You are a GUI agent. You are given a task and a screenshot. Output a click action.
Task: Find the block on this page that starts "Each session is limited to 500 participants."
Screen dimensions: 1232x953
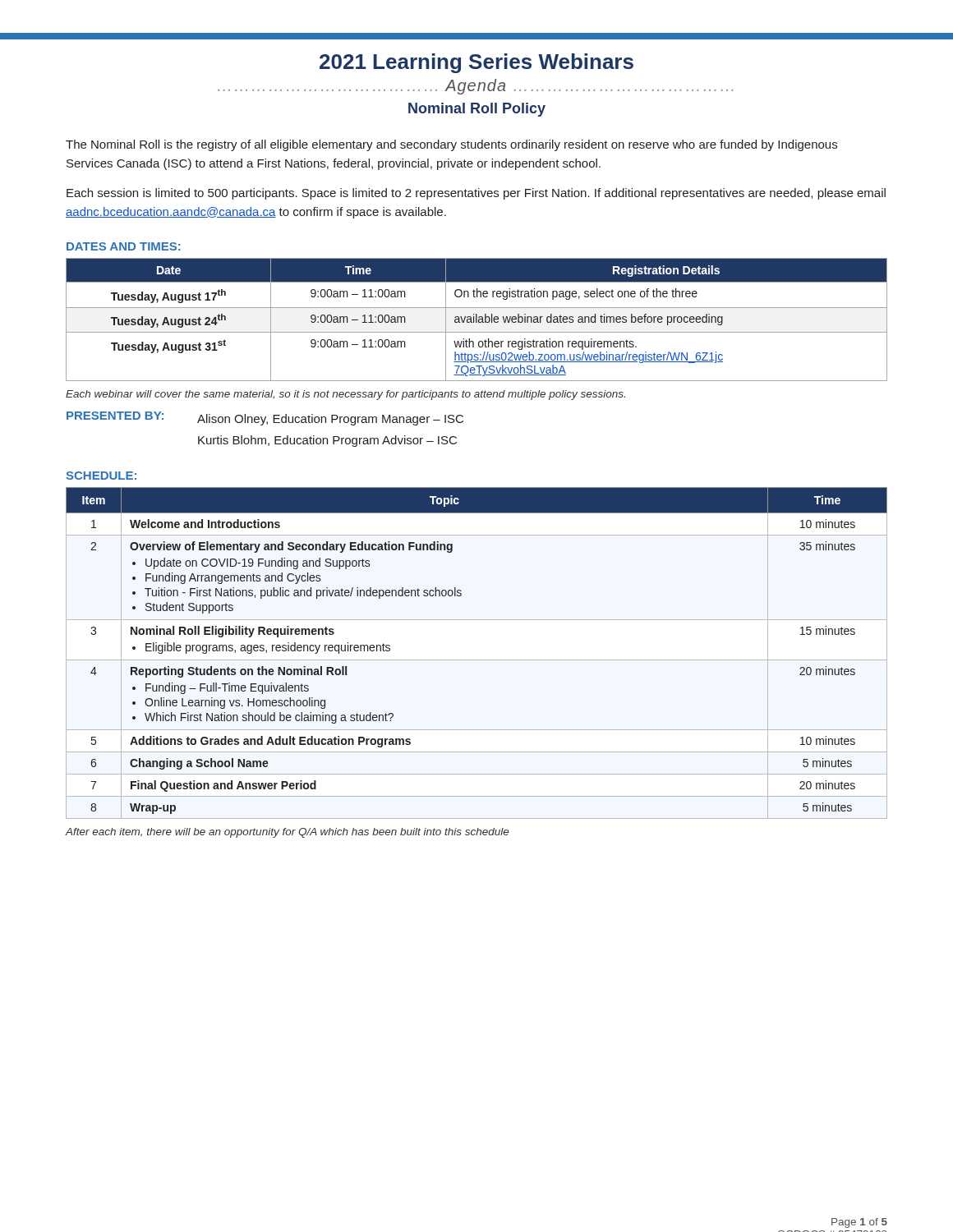[476, 202]
